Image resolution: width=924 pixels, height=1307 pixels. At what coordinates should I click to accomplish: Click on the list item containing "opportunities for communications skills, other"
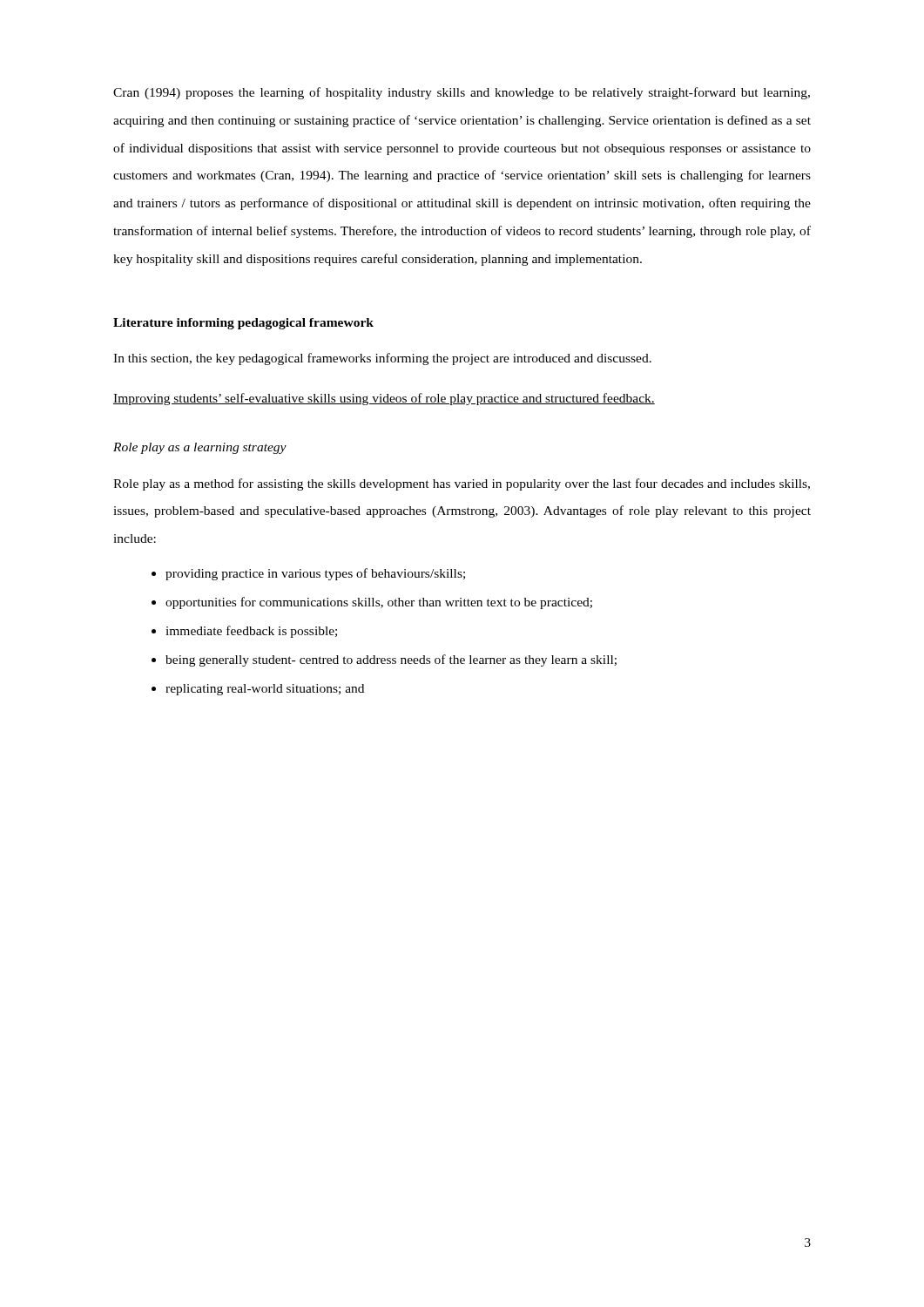[379, 602]
